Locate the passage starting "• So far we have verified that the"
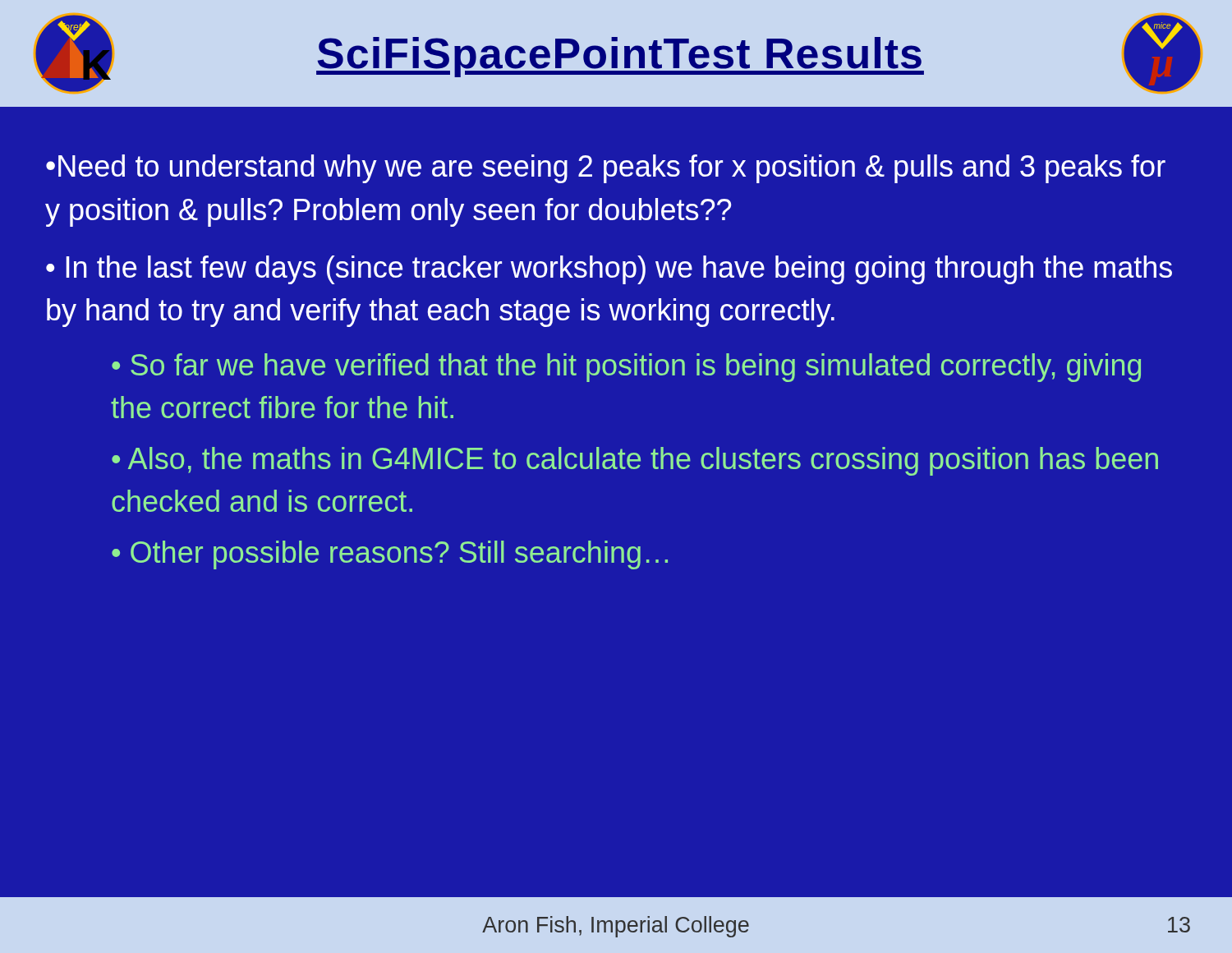 click(x=627, y=386)
